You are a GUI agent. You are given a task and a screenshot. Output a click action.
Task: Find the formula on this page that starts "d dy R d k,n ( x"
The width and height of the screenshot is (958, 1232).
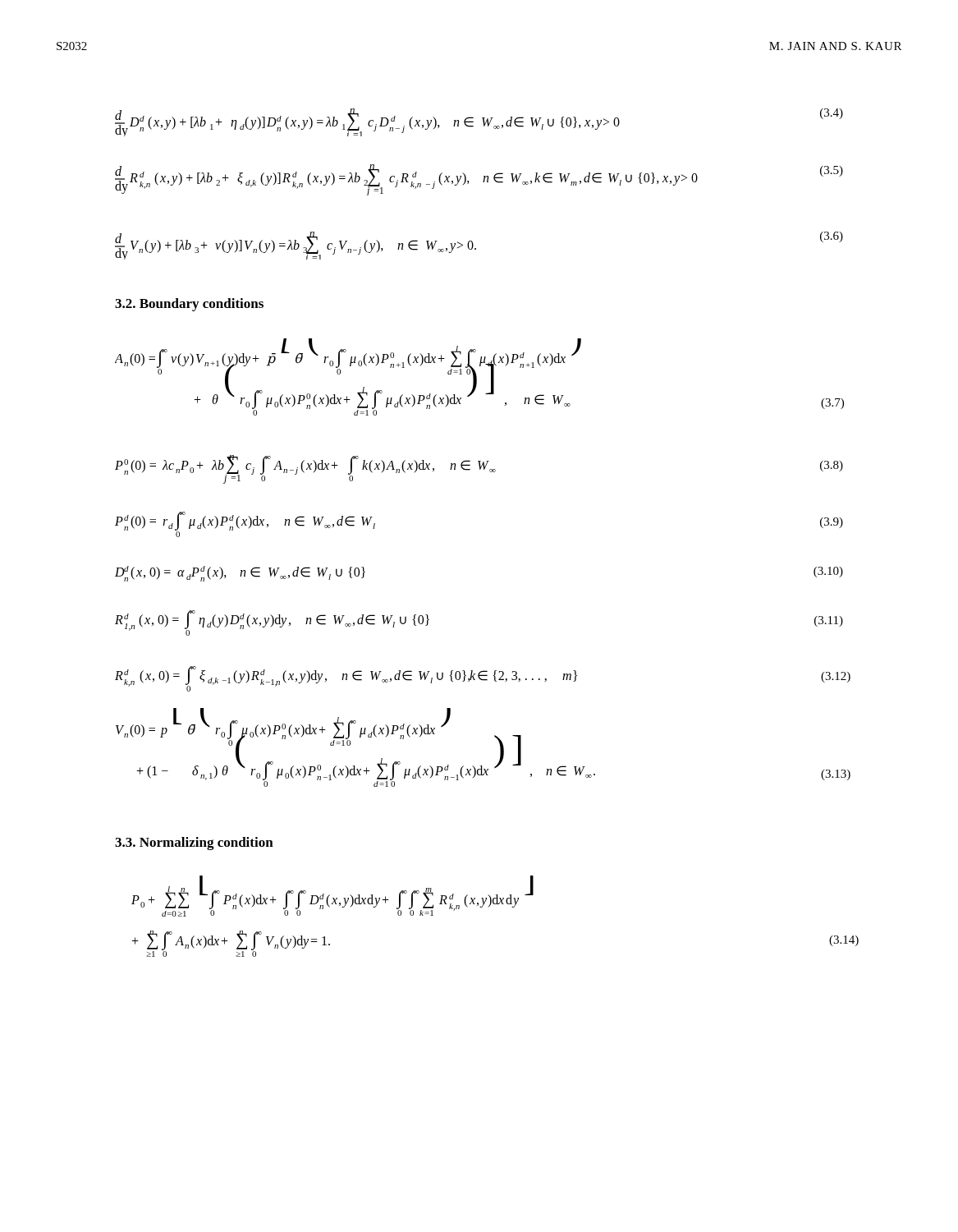click(479, 170)
